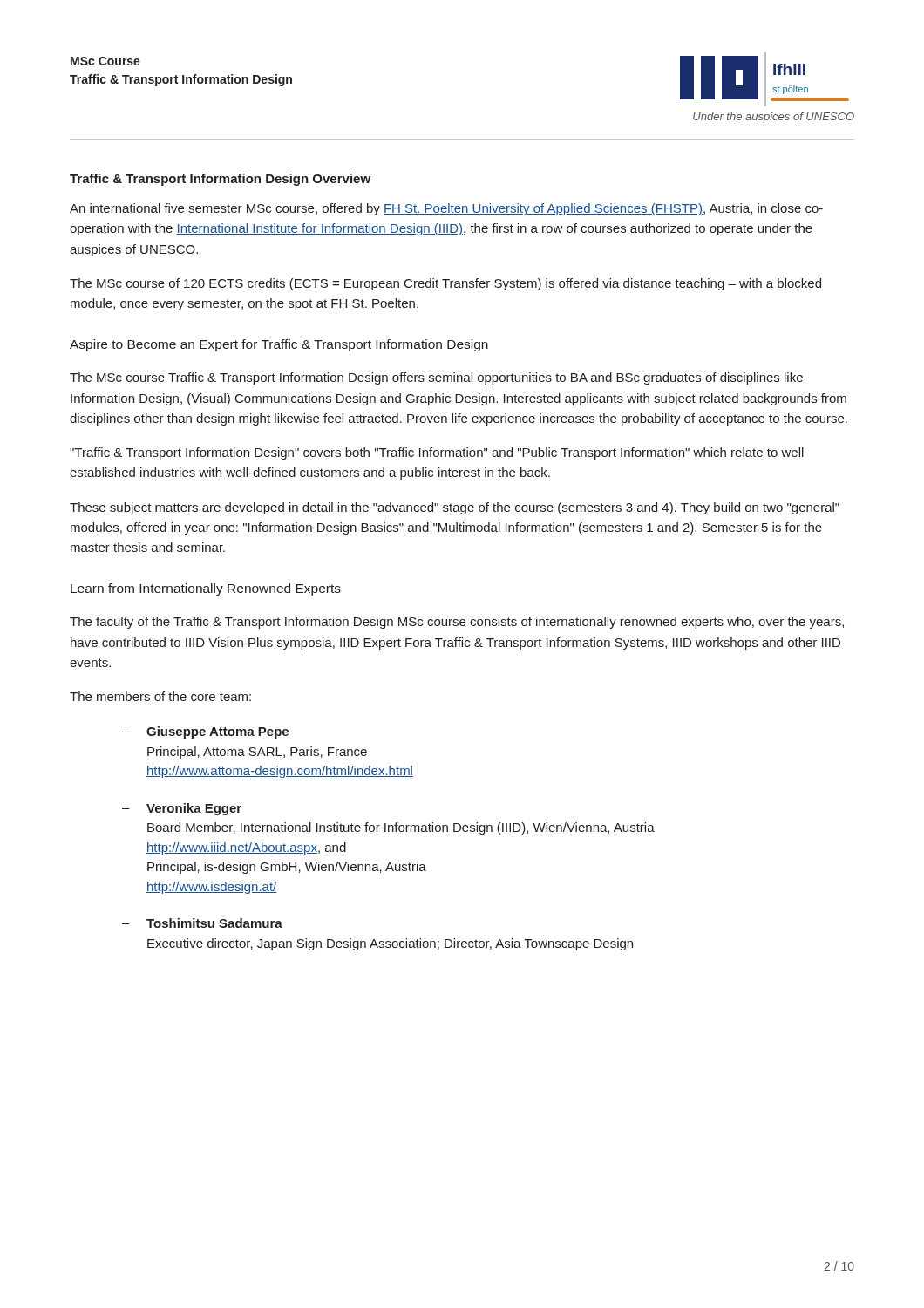This screenshot has height=1308, width=924.
Task: Select the section header containing "Traffic & Transport"
Action: point(220,178)
